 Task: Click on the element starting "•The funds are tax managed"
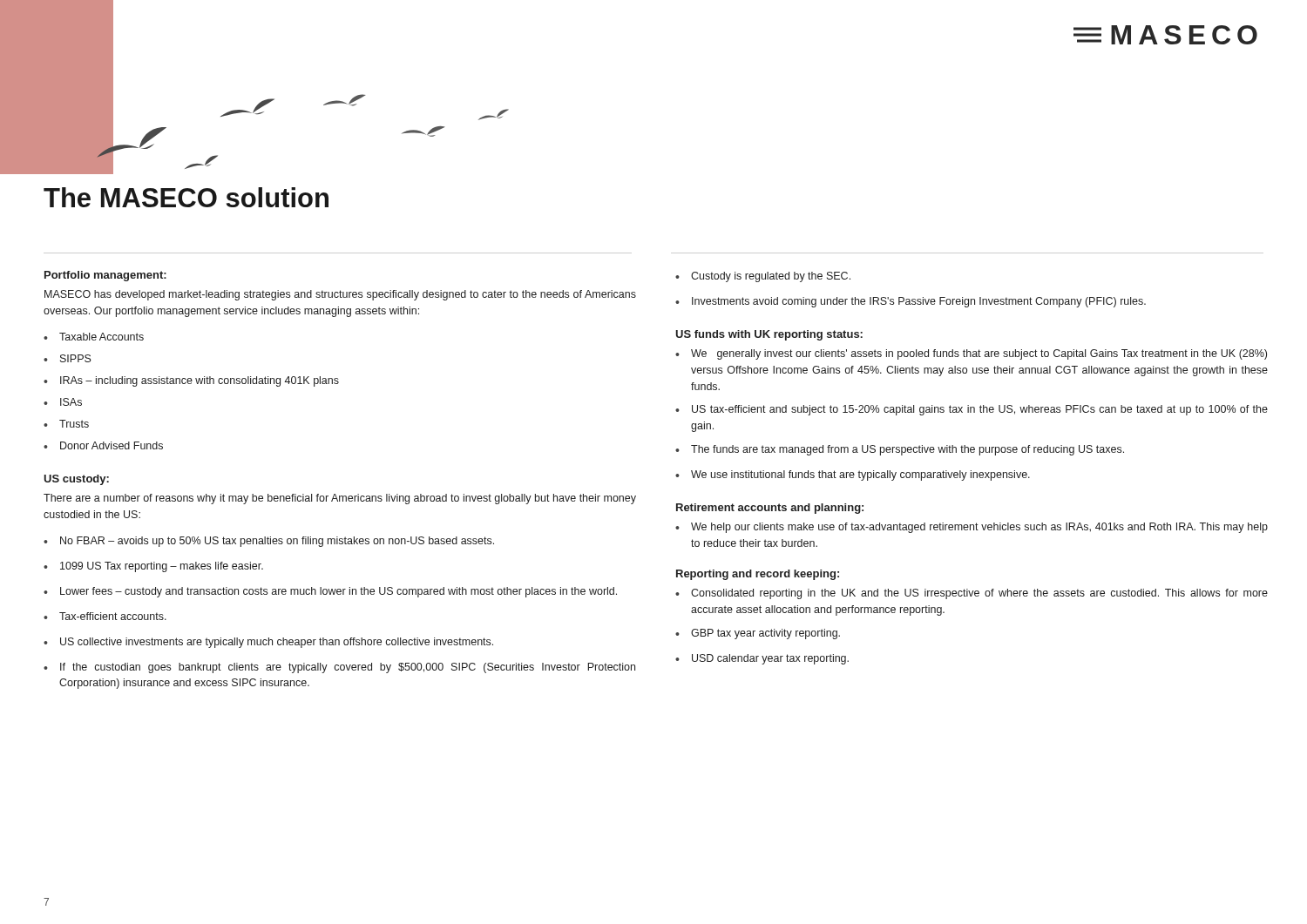click(972, 450)
